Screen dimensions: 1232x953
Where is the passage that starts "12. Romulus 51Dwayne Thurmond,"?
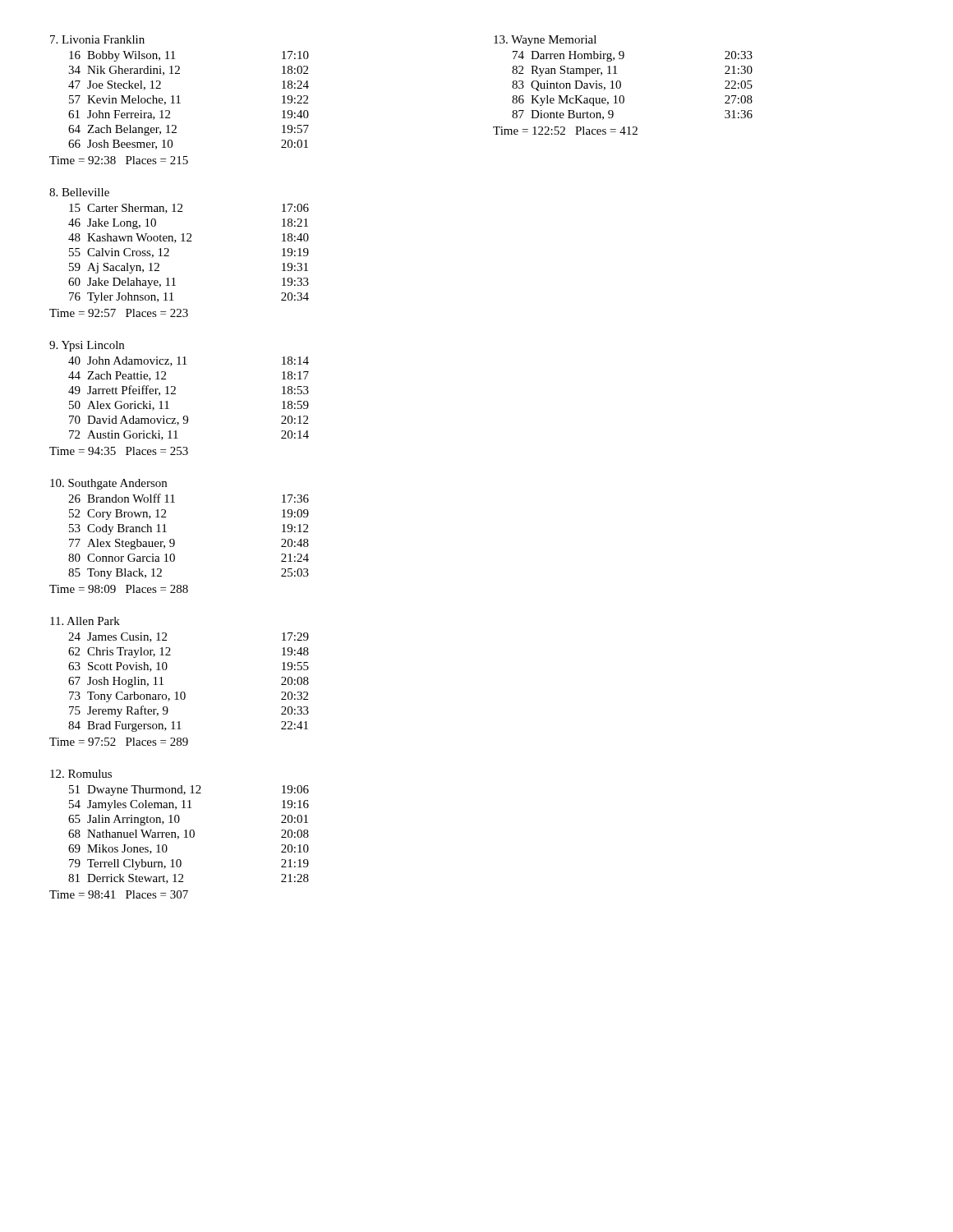click(81, 774)
